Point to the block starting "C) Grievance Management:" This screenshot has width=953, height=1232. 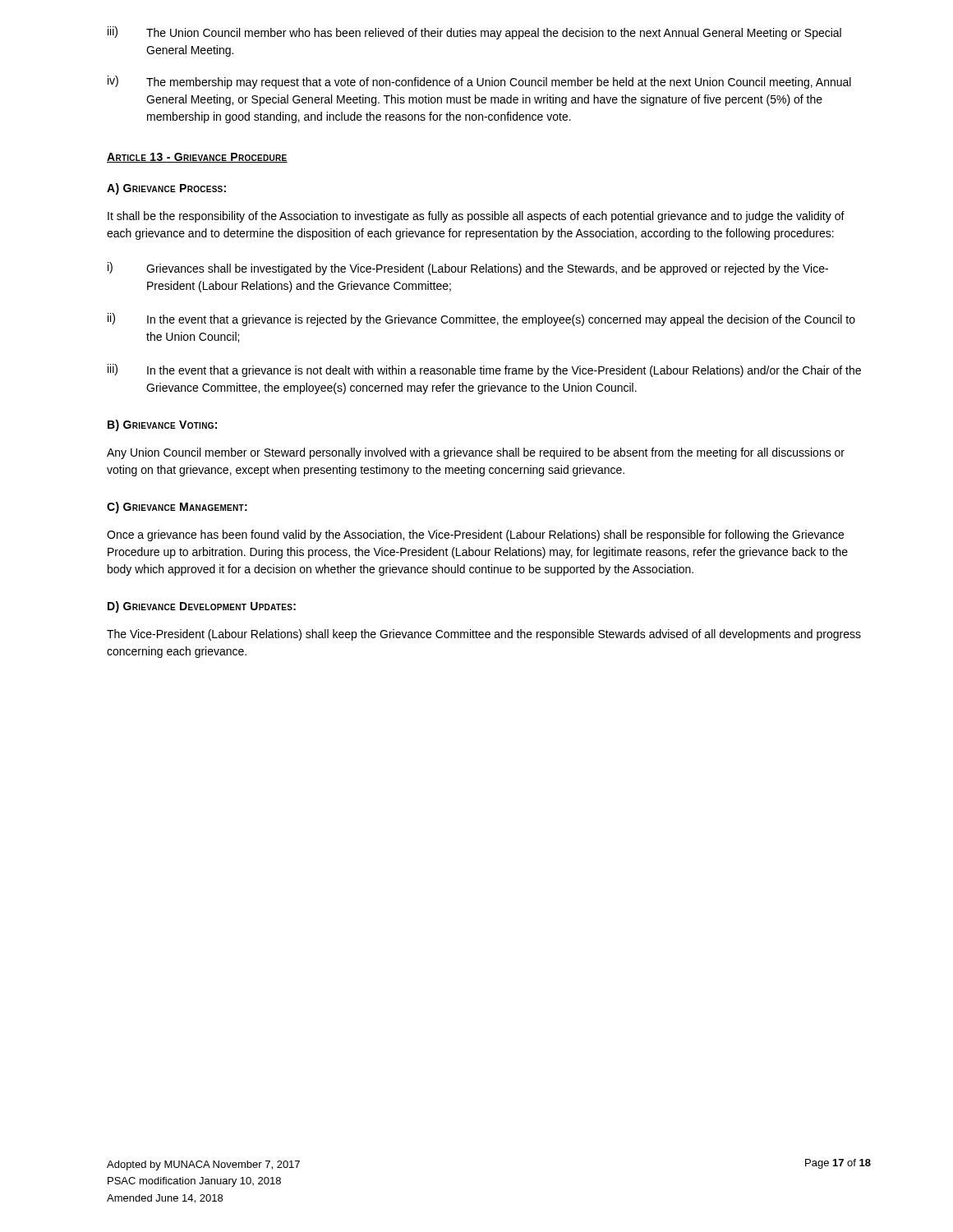tap(177, 507)
